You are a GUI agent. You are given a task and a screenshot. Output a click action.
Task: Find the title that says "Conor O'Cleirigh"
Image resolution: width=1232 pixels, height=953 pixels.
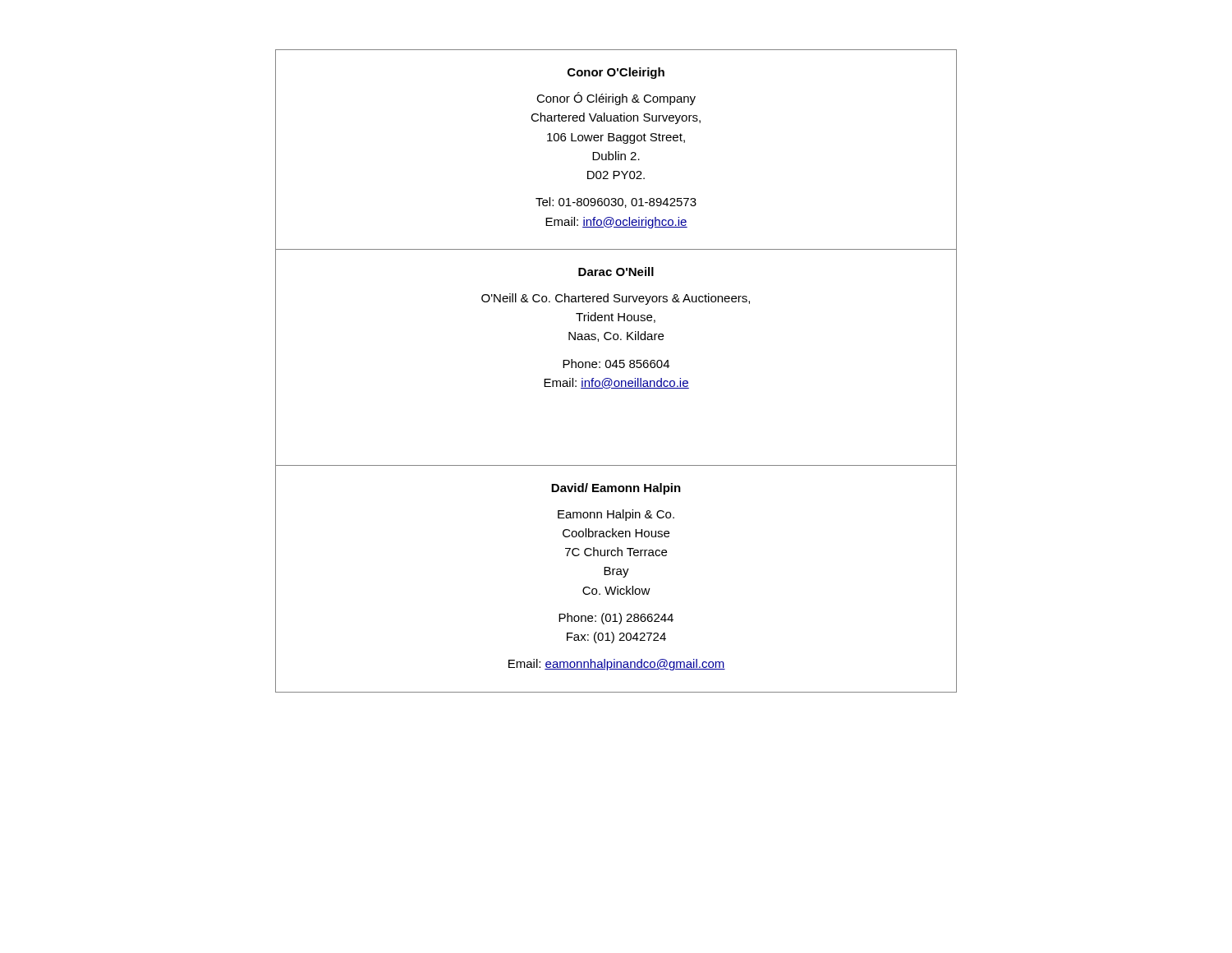coord(616,72)
